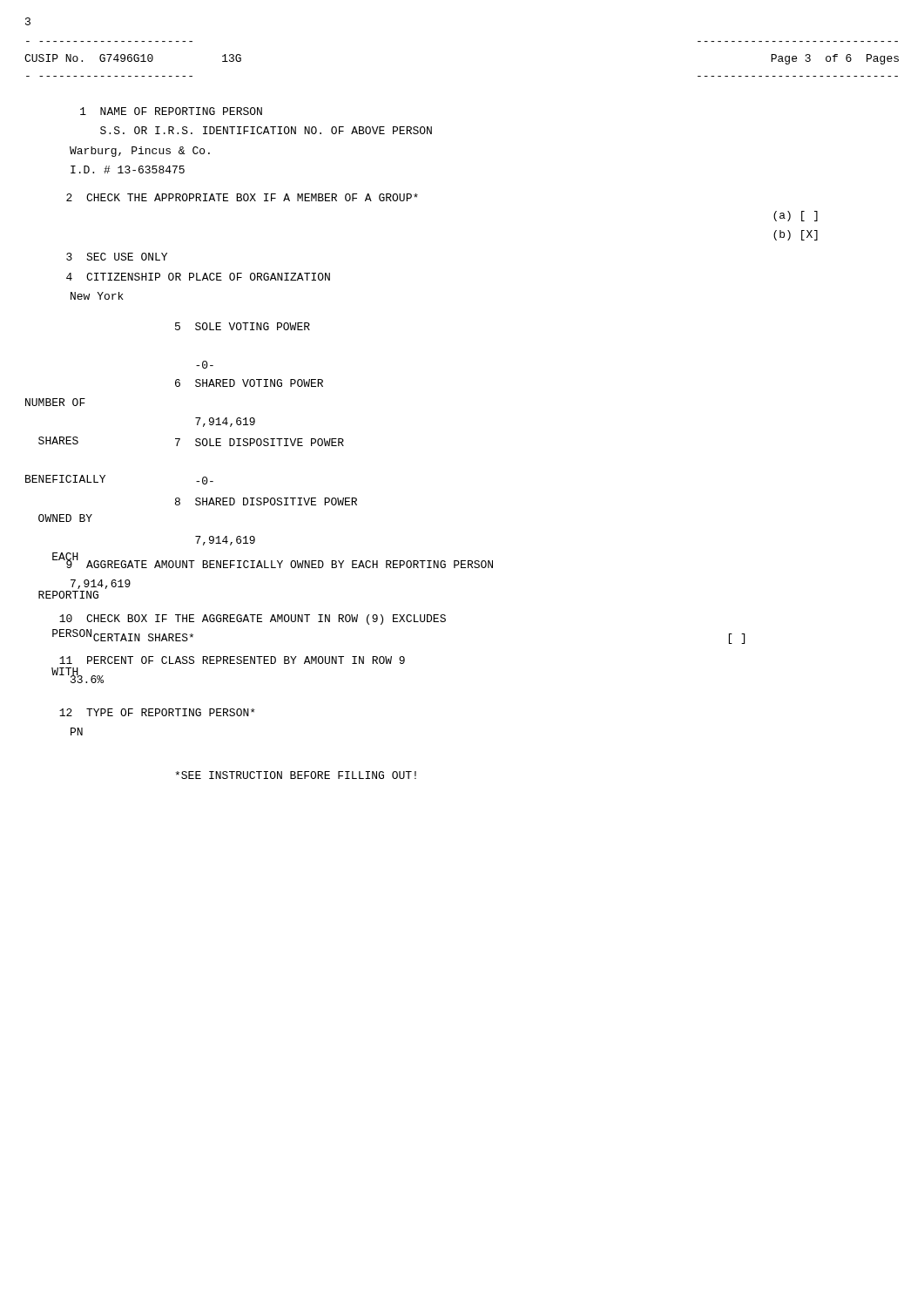This screenshot has height=1307, width=924.
Task: Find "Warburg, Pincus & Co. I.D. # 13-6358475" on this page
Action: (x=141, y=161)
